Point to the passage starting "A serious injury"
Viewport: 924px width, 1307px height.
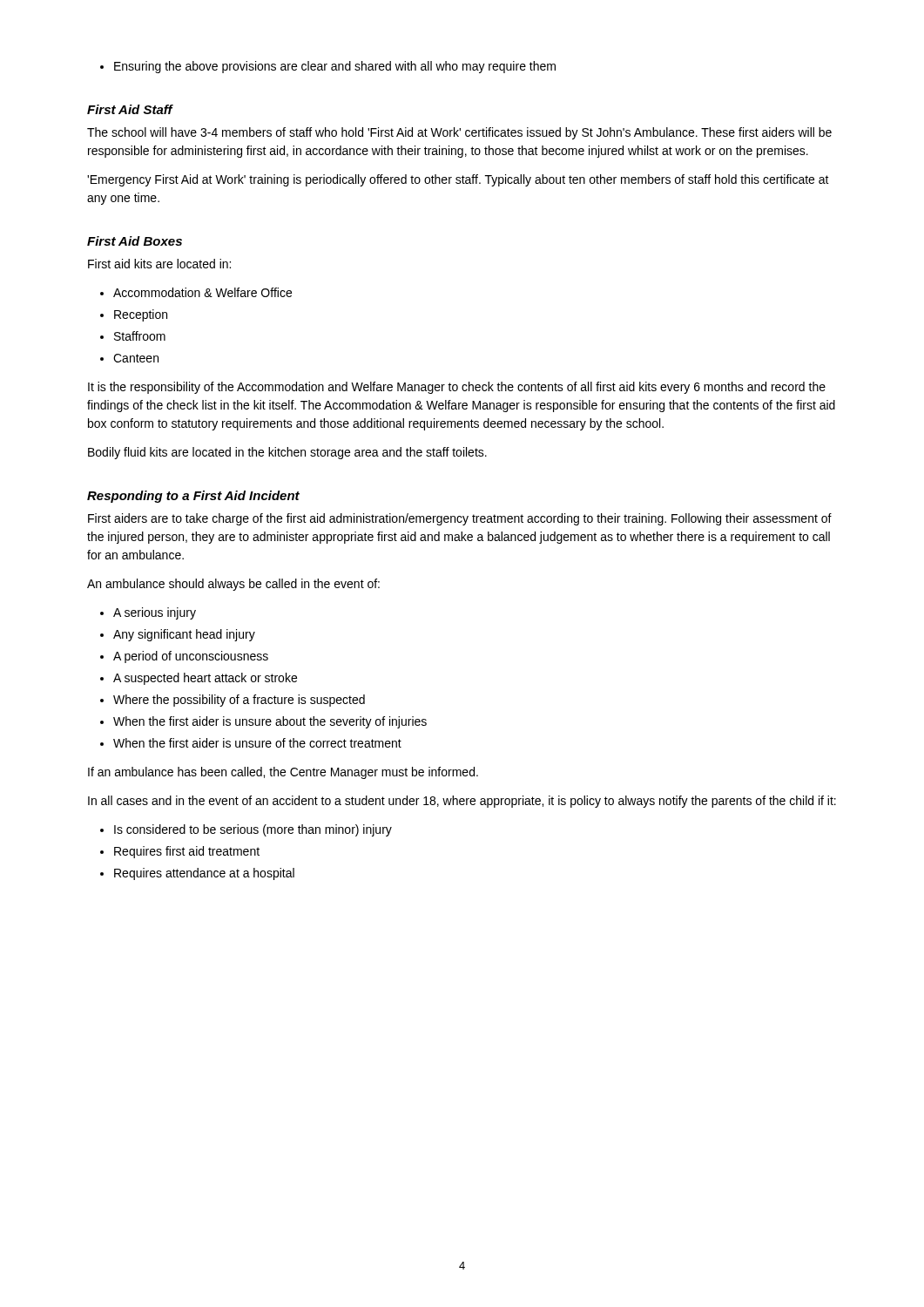[148, 613]
